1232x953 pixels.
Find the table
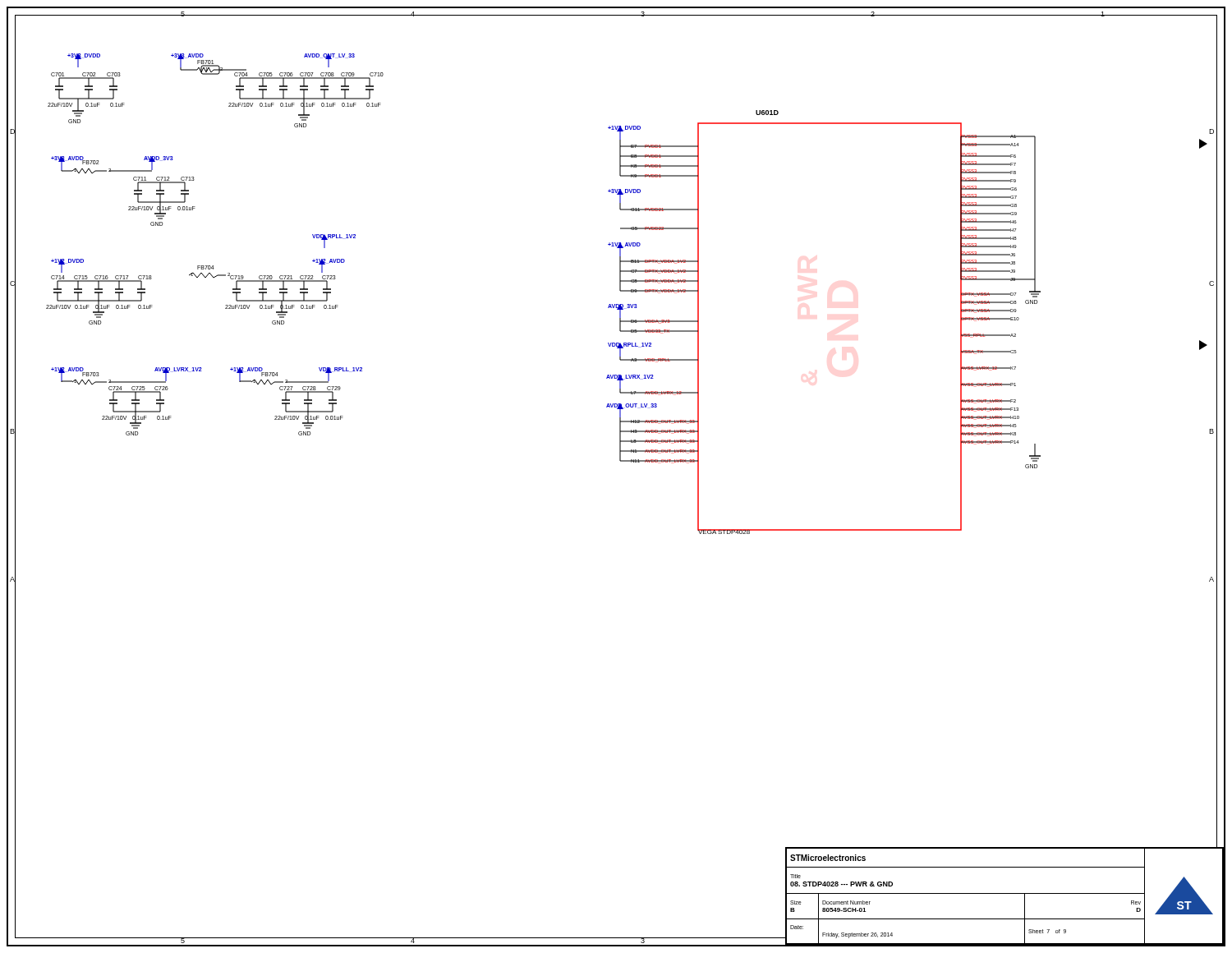pos(1004,896)
